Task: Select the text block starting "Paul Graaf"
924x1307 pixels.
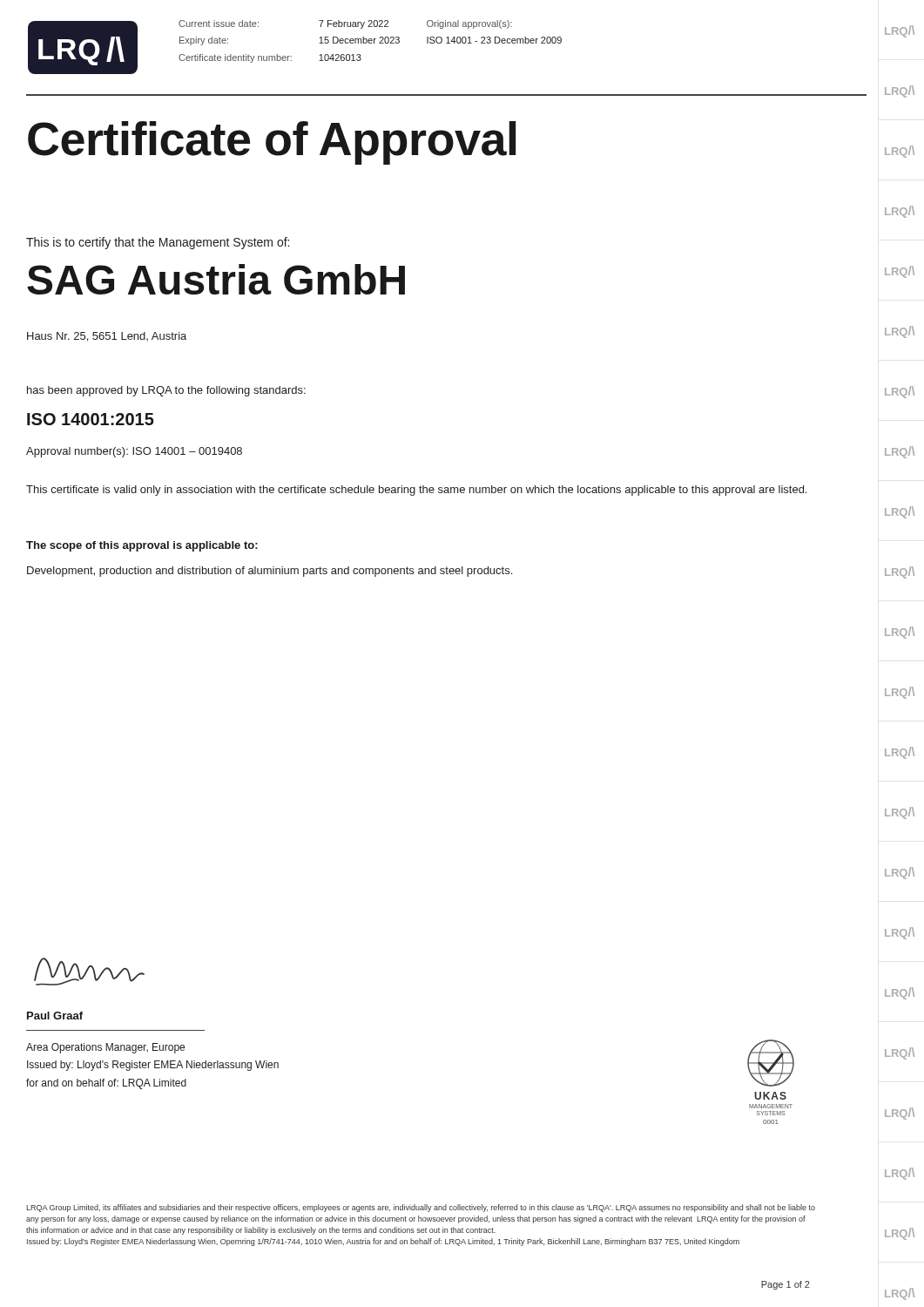Action: point(54,1016)
